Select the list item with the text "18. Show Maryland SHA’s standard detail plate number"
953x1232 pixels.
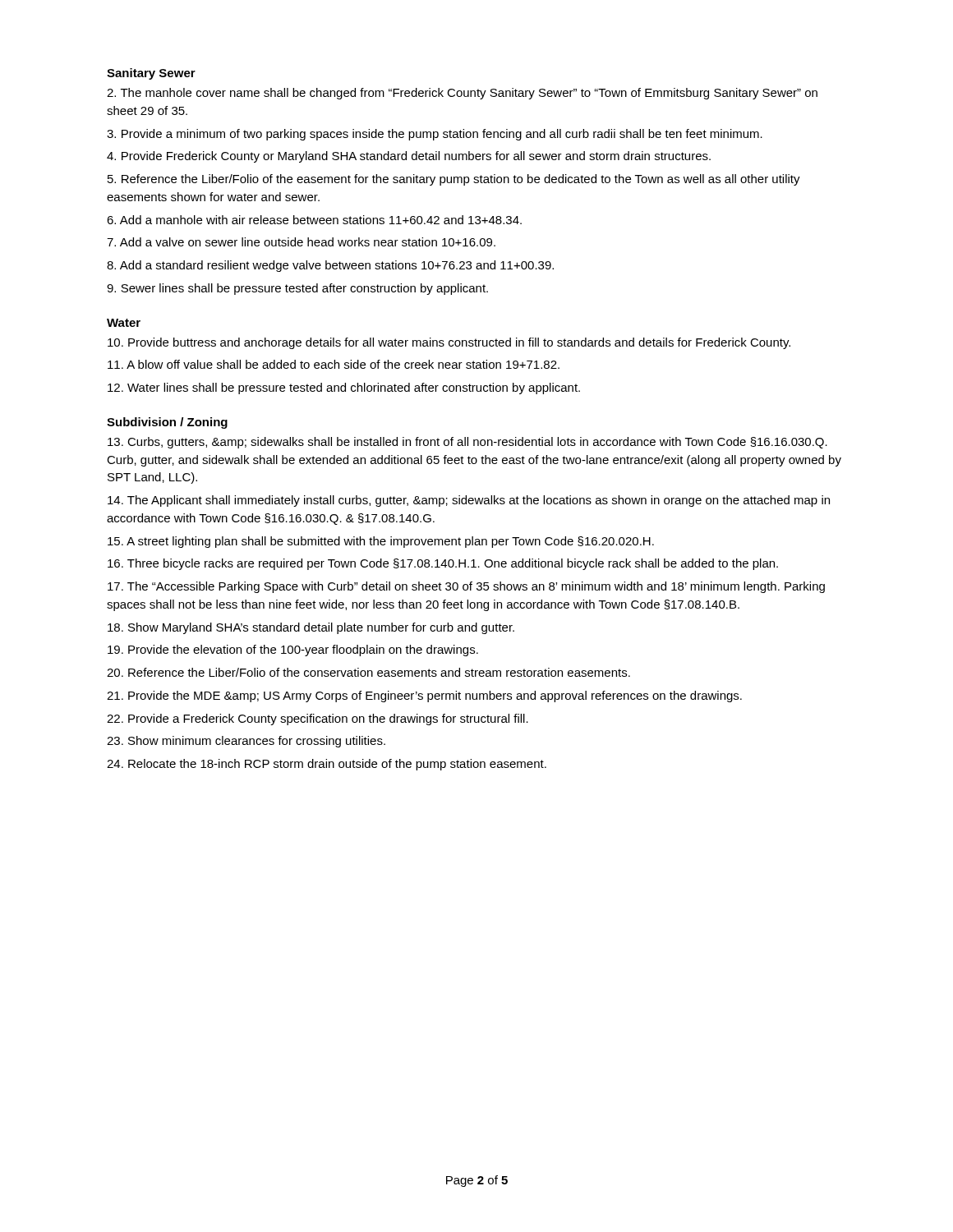(311, 627)
